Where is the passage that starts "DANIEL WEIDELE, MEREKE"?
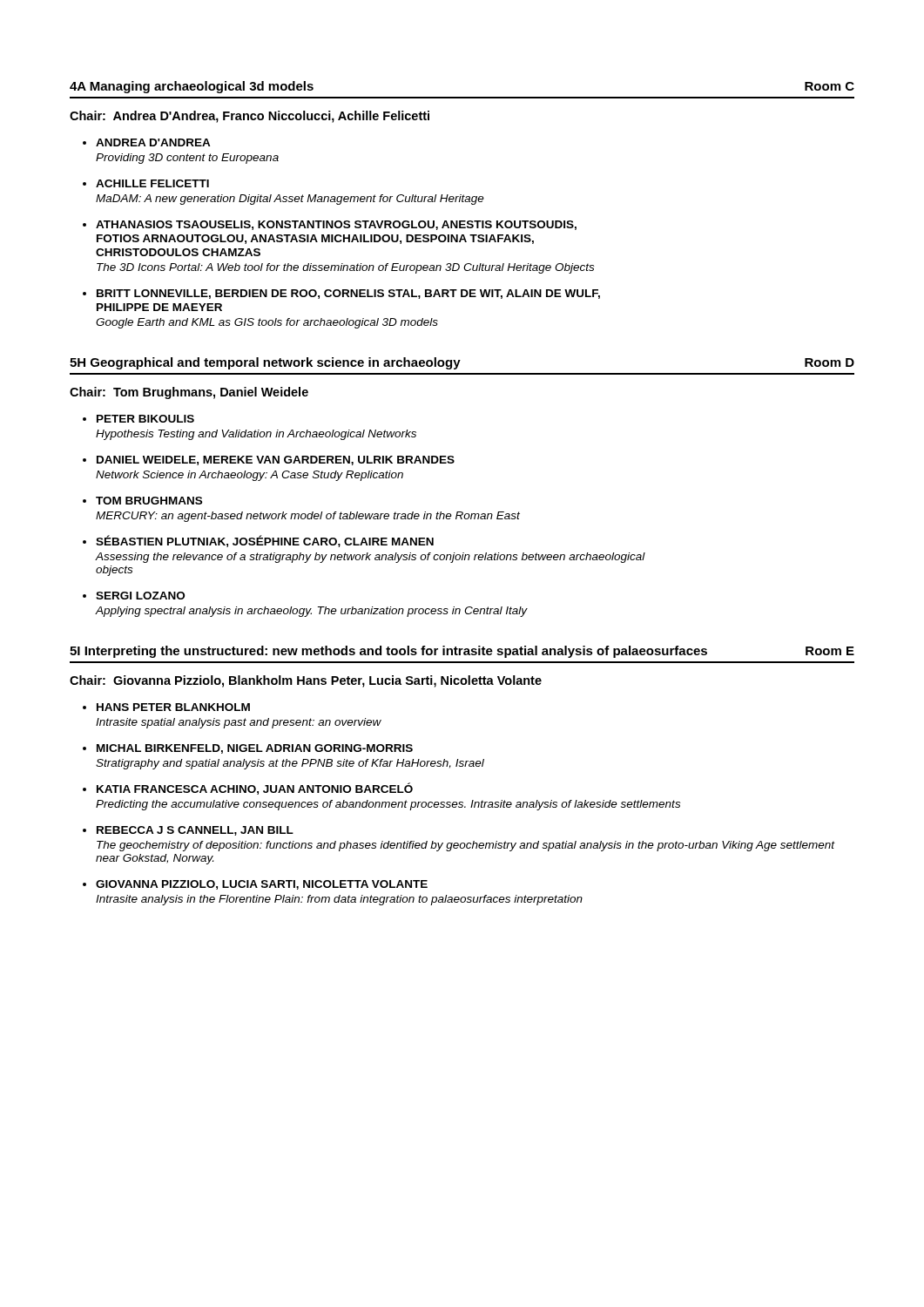The height and width of the screenshot is (1307, 924). [276, 460]
